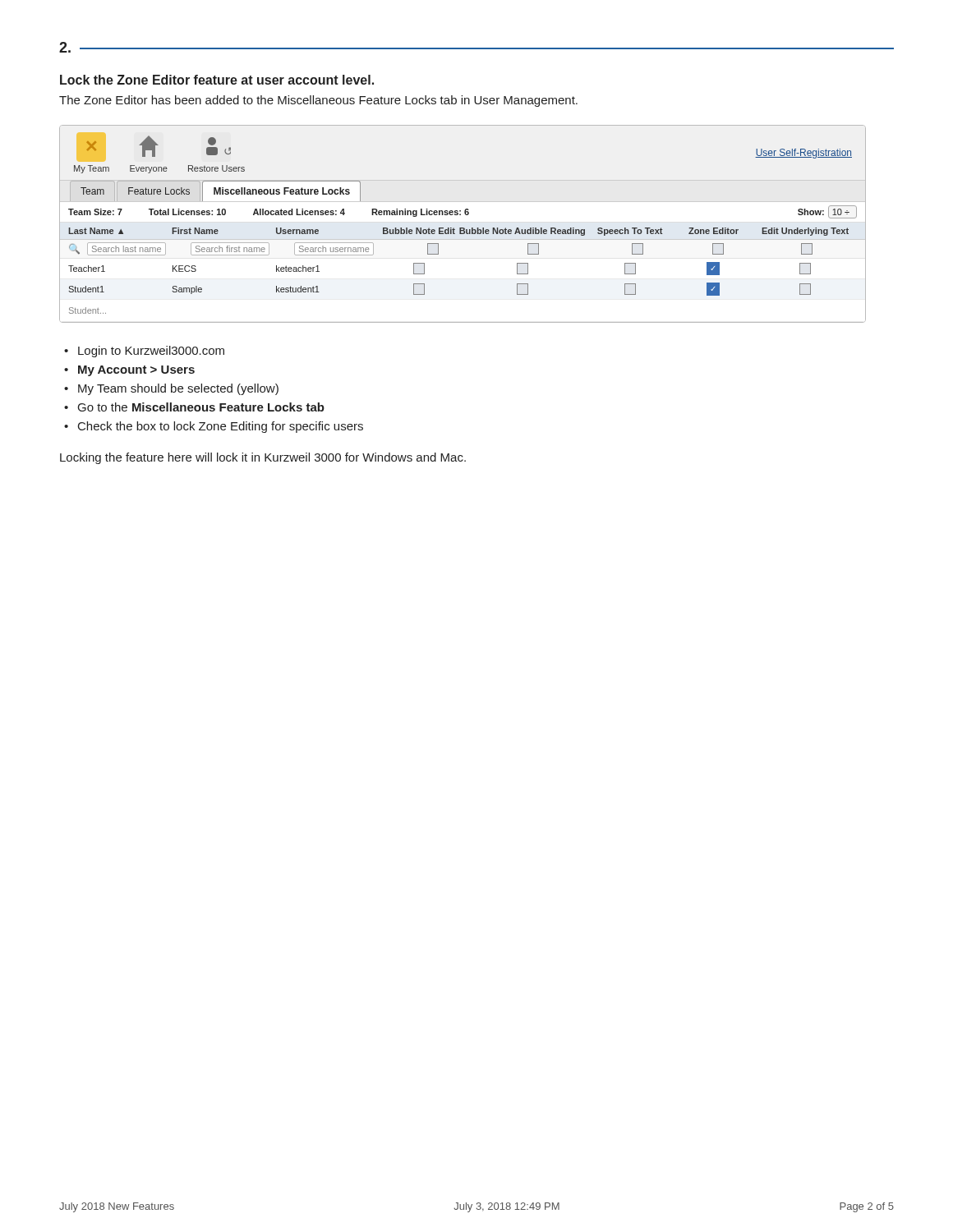Click a section header

click(x=476, y=48)
